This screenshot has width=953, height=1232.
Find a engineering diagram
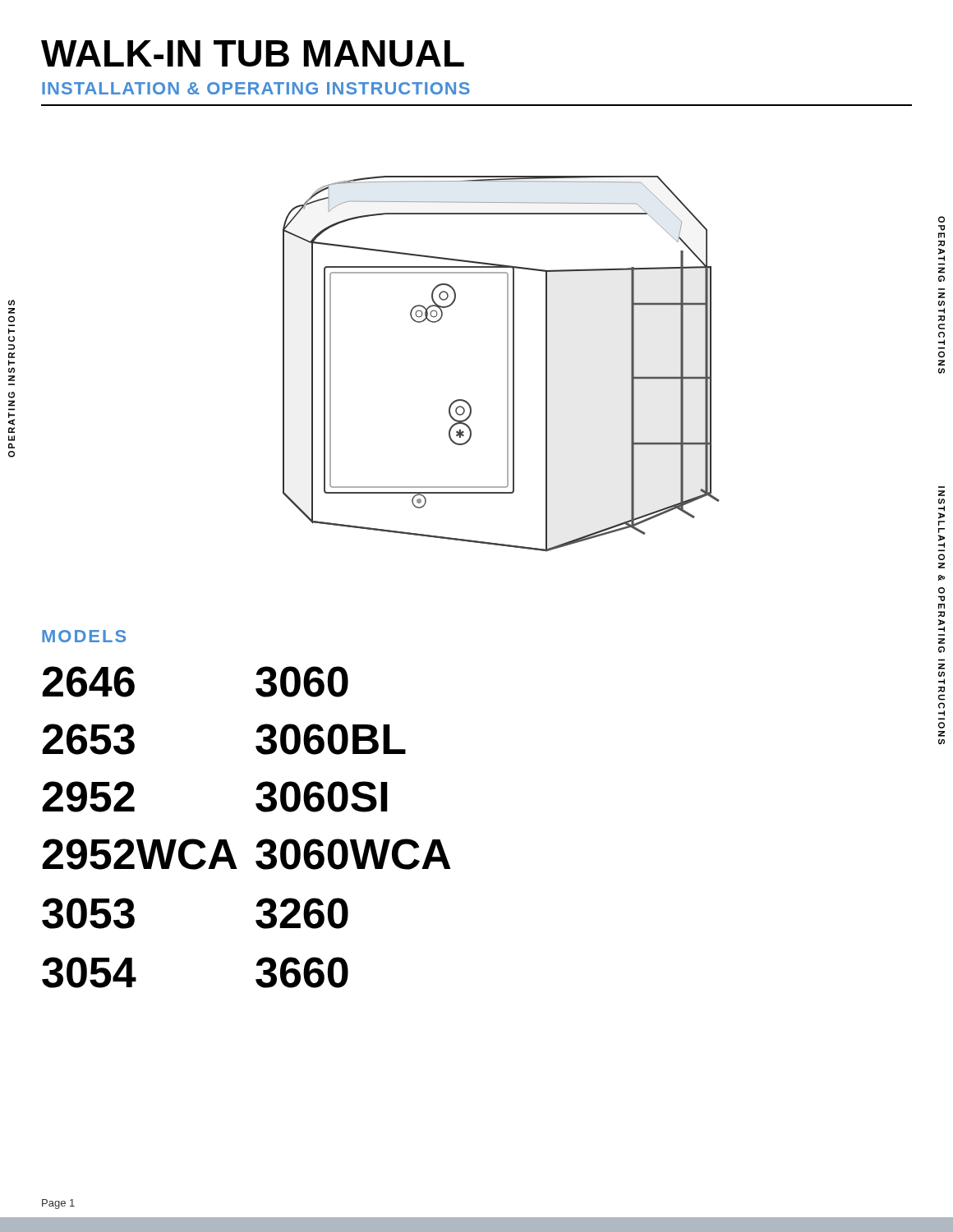(x=476, y=361)
